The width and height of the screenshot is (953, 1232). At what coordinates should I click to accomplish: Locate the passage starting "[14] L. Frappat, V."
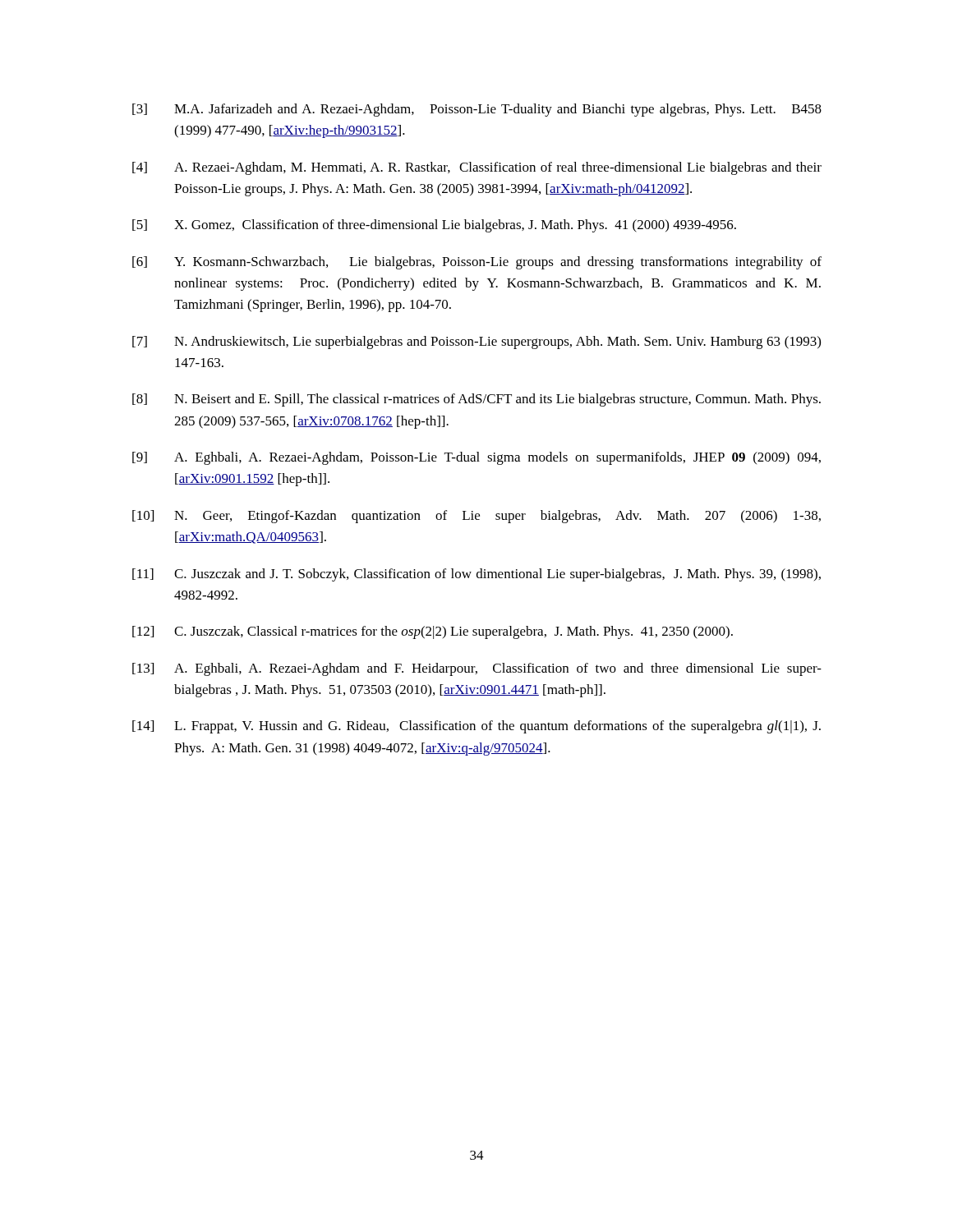[476, 737]
